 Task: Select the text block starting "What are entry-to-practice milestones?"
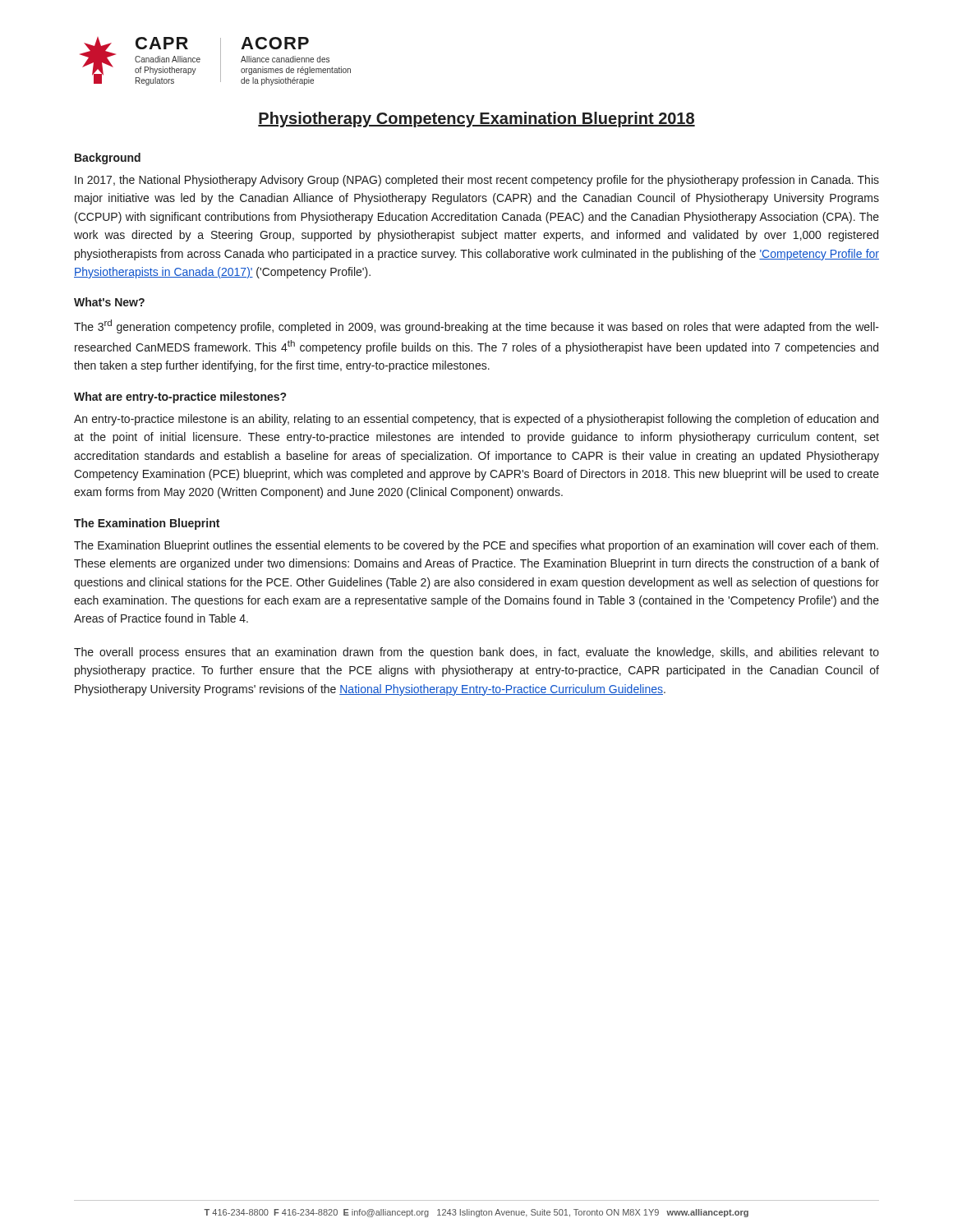pyautogui.click(x=180, y=397)
